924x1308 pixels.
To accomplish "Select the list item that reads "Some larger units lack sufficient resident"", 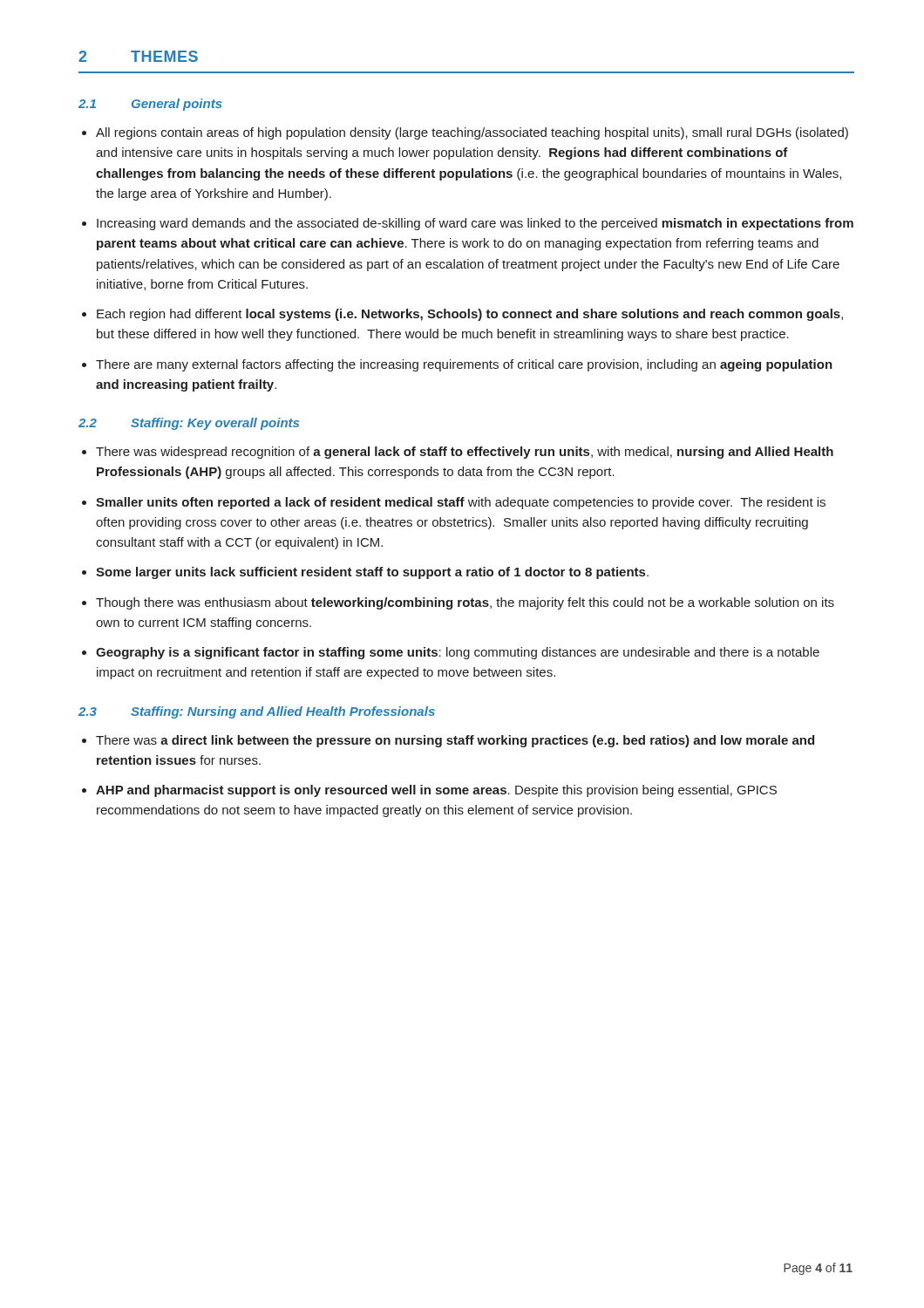I will [x=475, y=572].
